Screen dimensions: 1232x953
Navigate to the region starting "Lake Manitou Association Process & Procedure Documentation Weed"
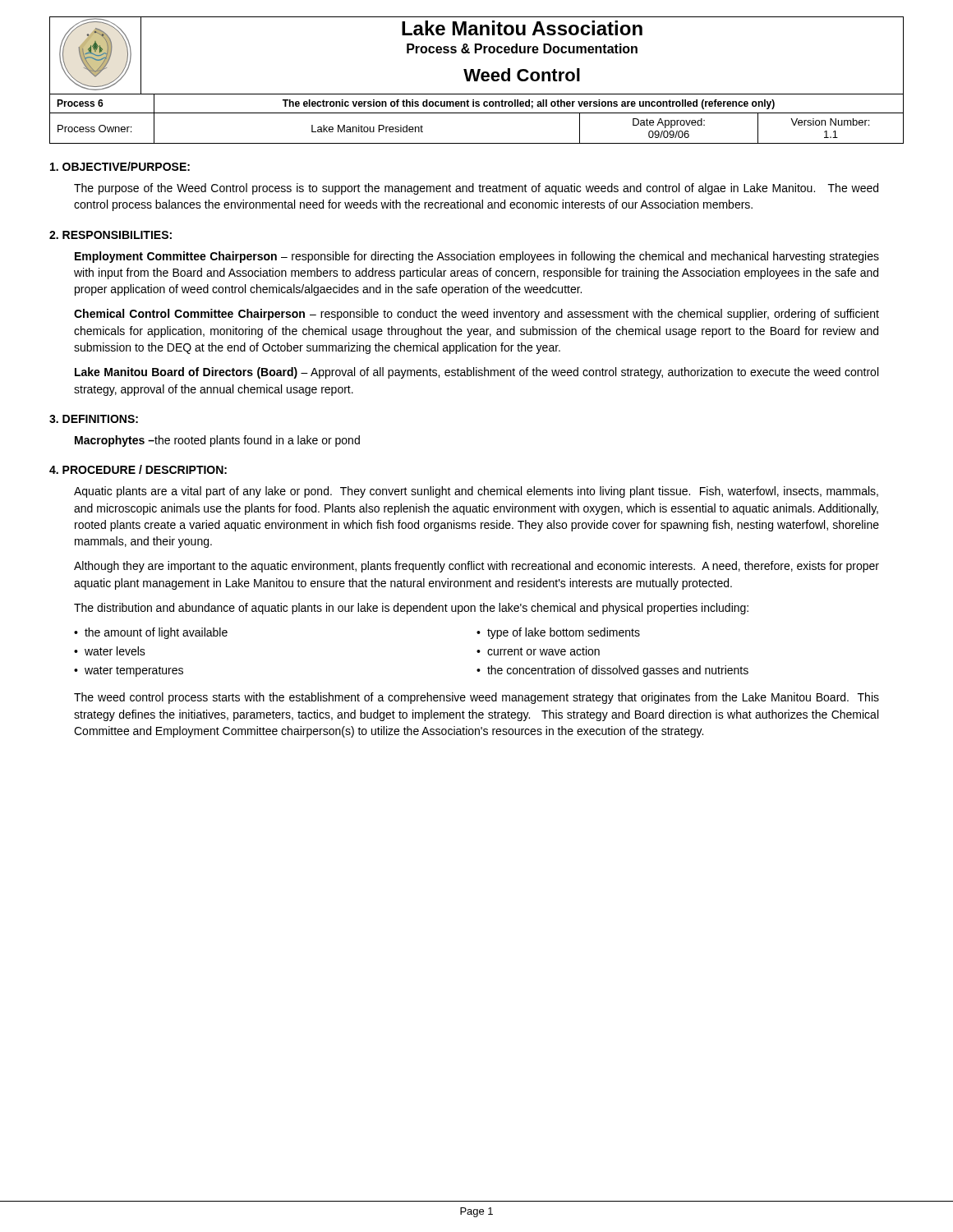pos(476,80)
